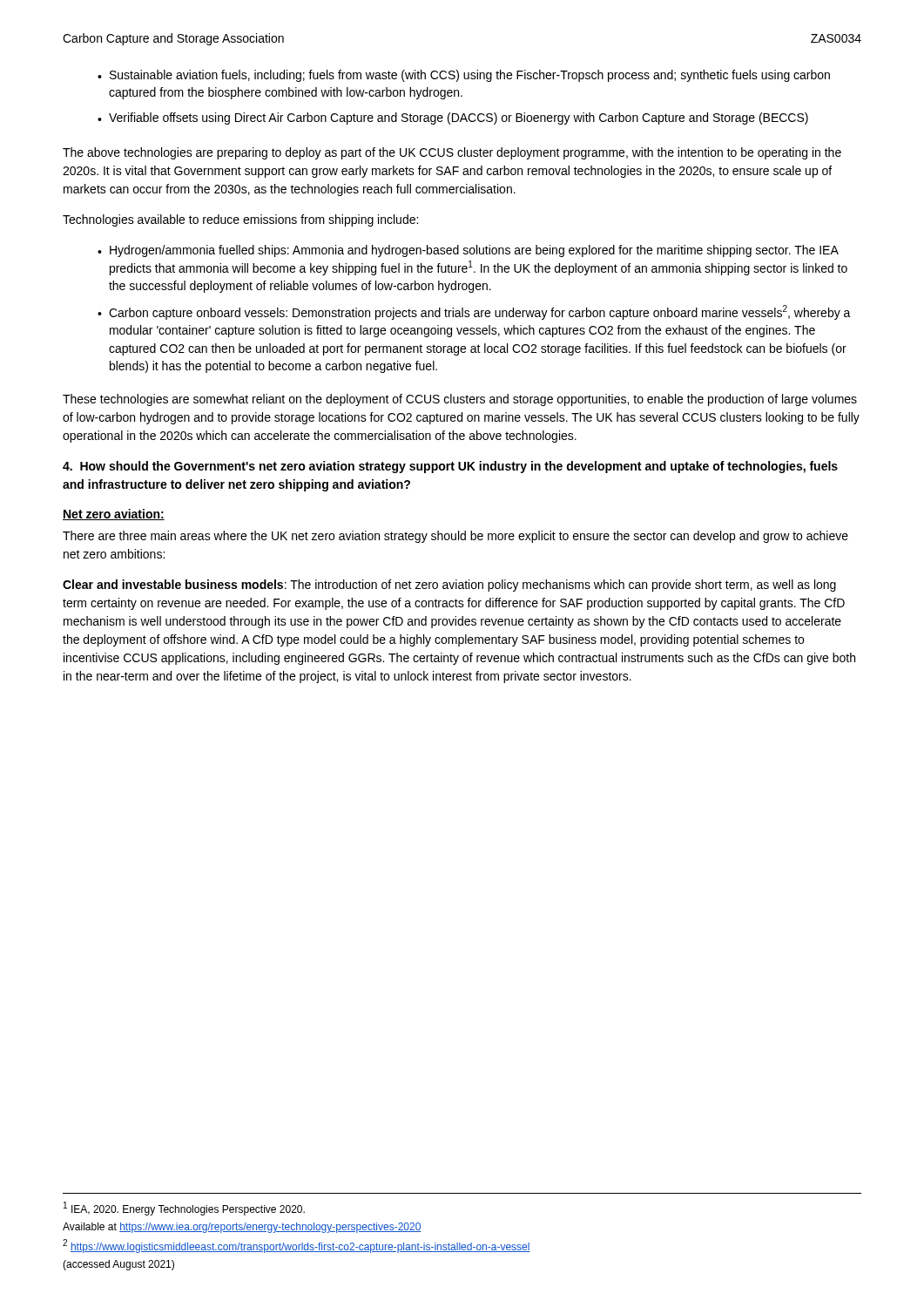This screenshot has height=1307, width=924.
Task: Find the footnote with the text "(accessed August 2021)"
Action: 119,1264
